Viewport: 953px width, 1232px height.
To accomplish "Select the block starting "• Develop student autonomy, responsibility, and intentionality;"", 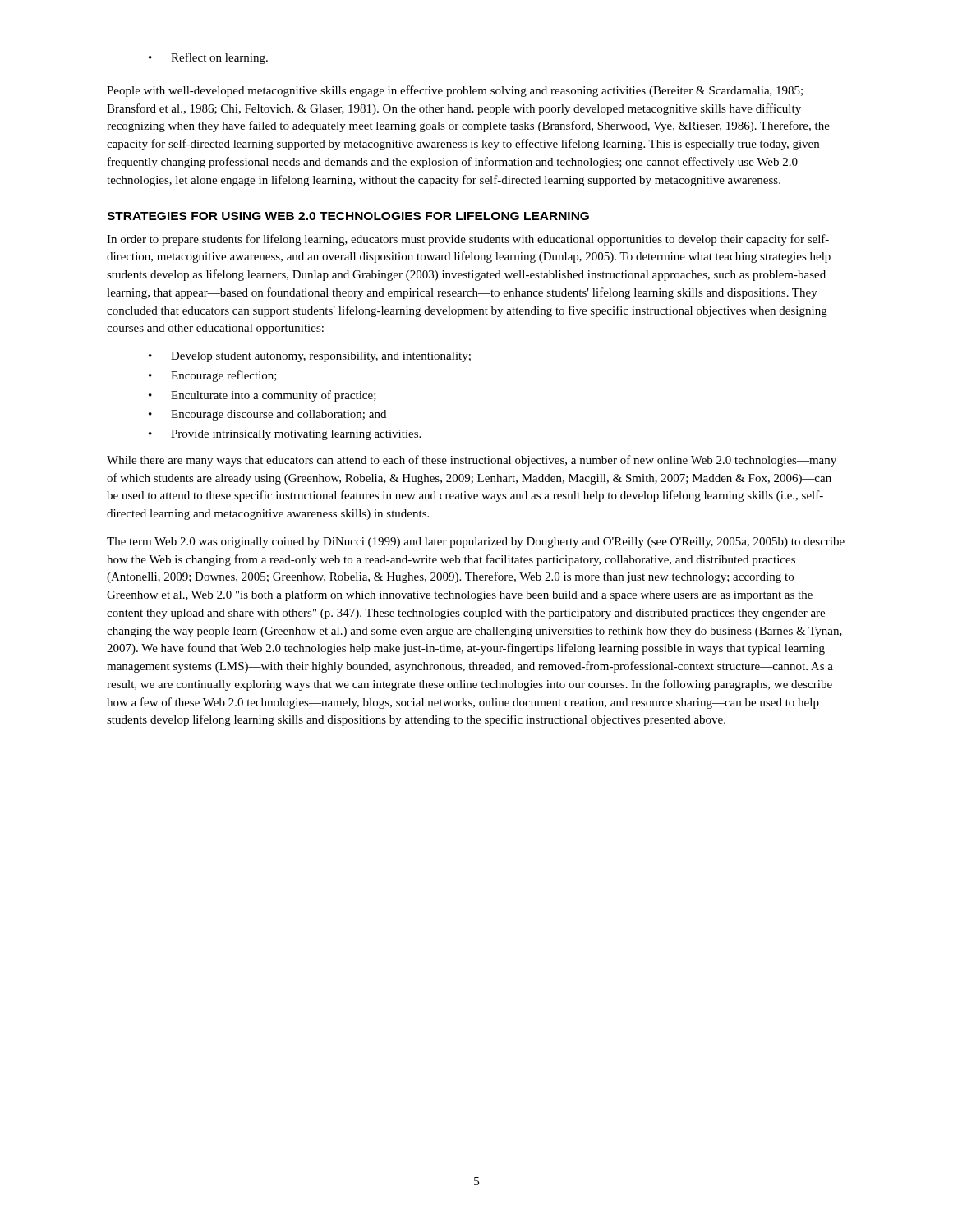I will (x=310, y=356).
